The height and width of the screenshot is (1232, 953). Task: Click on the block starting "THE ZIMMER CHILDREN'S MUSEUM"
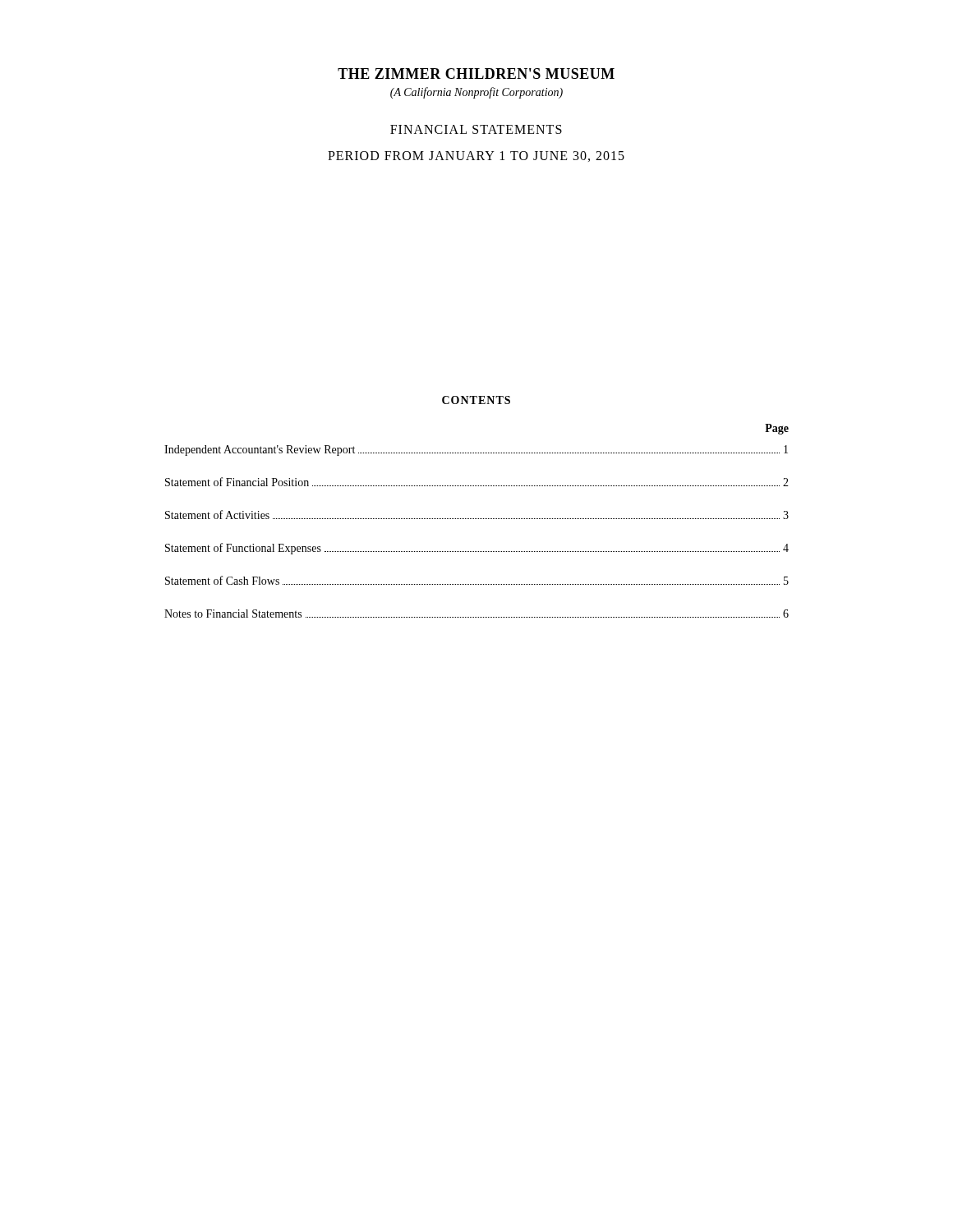point(476,74)
